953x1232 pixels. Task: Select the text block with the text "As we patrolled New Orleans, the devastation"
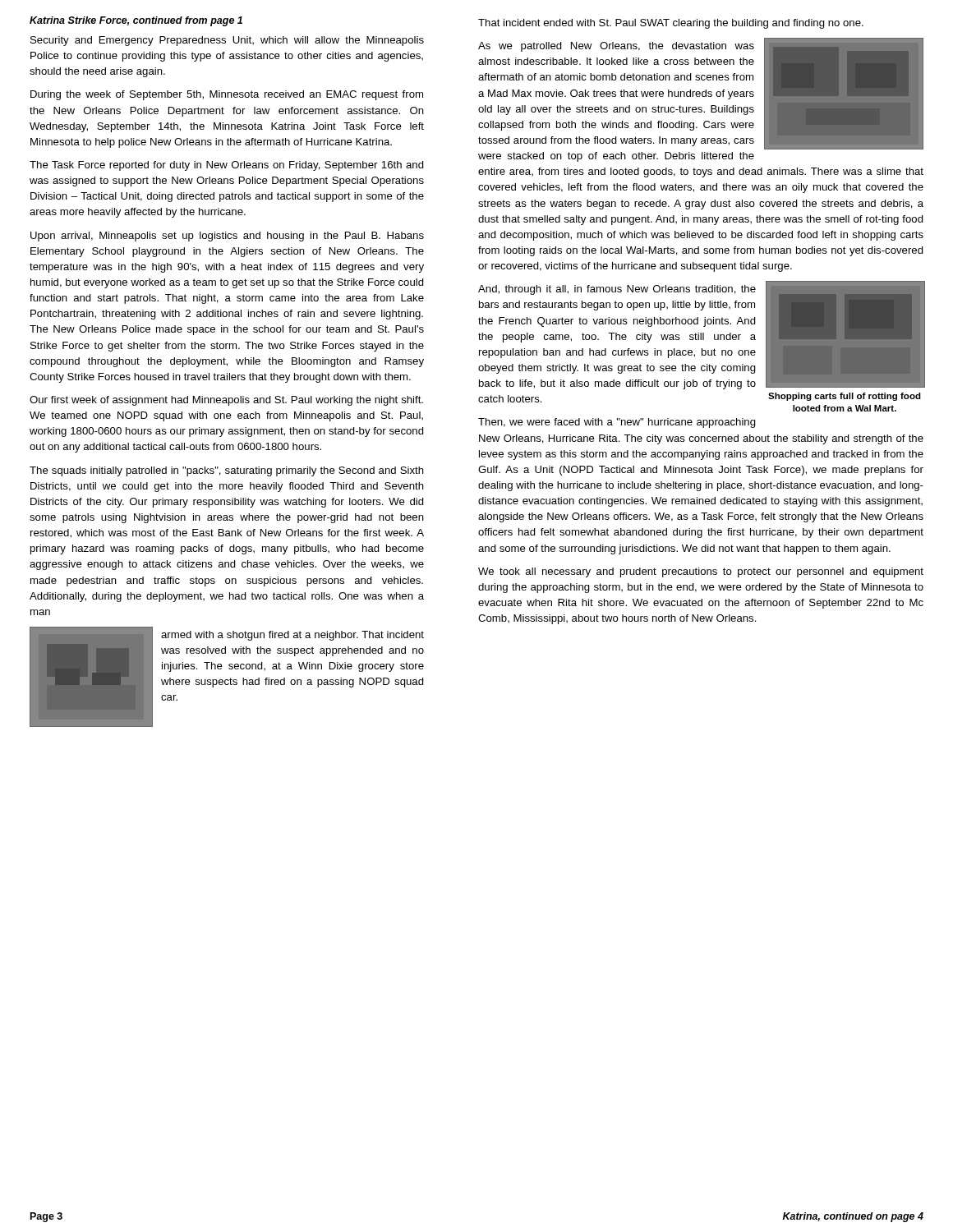coord(701,156)
